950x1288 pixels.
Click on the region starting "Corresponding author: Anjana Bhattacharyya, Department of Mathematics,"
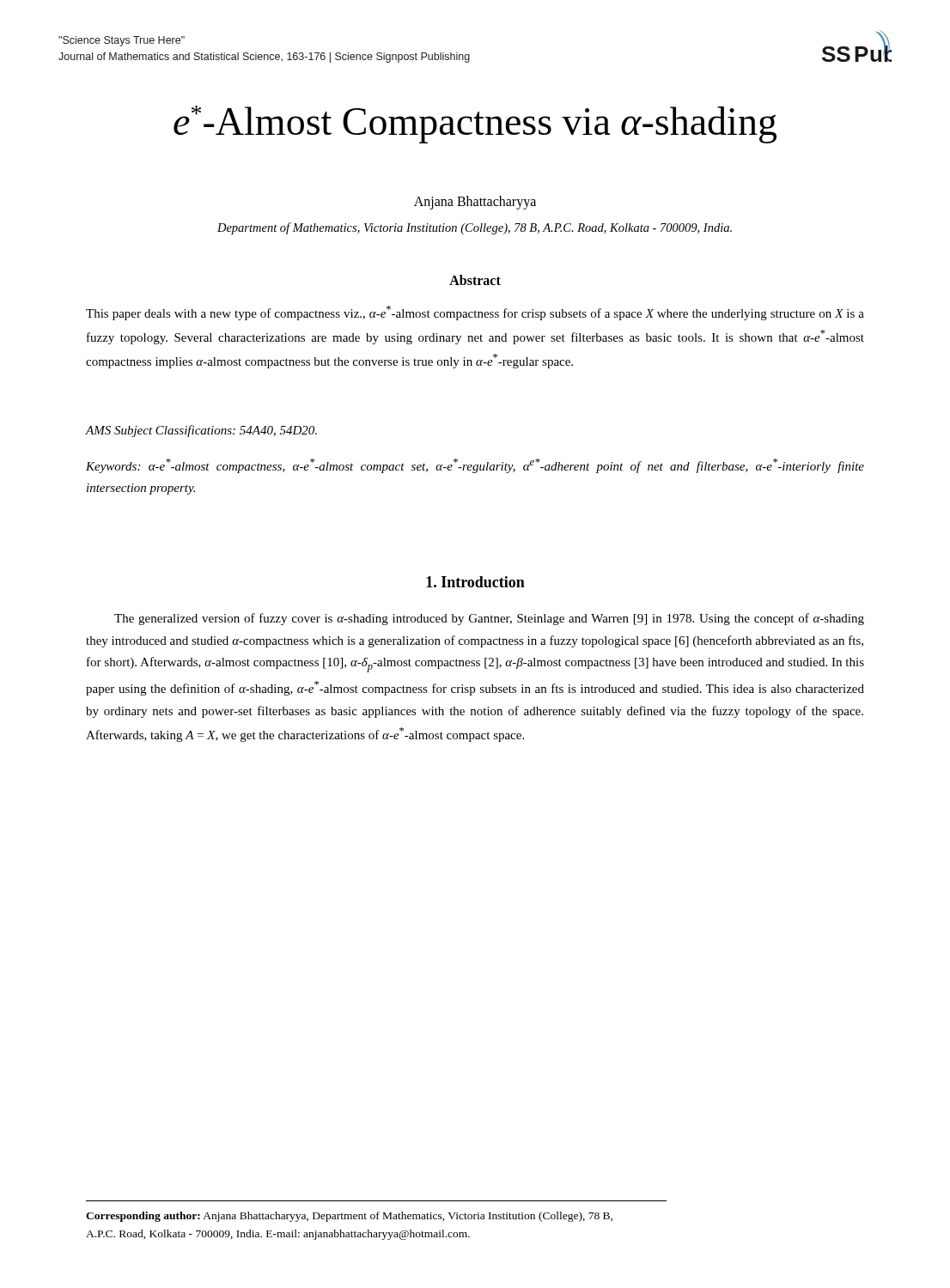pos(376,1222)
